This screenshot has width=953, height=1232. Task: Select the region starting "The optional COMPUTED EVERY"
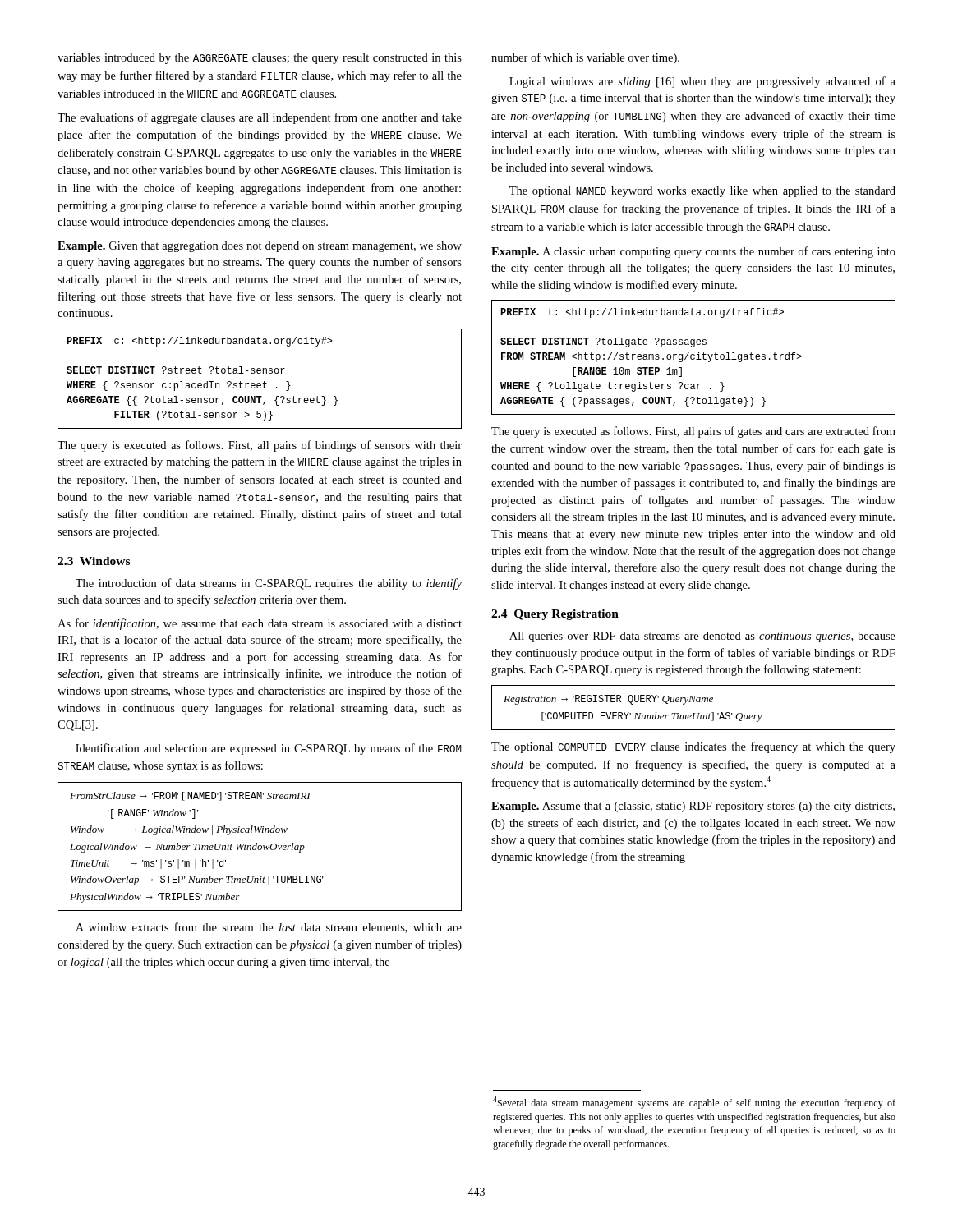(x=693, y=802)
